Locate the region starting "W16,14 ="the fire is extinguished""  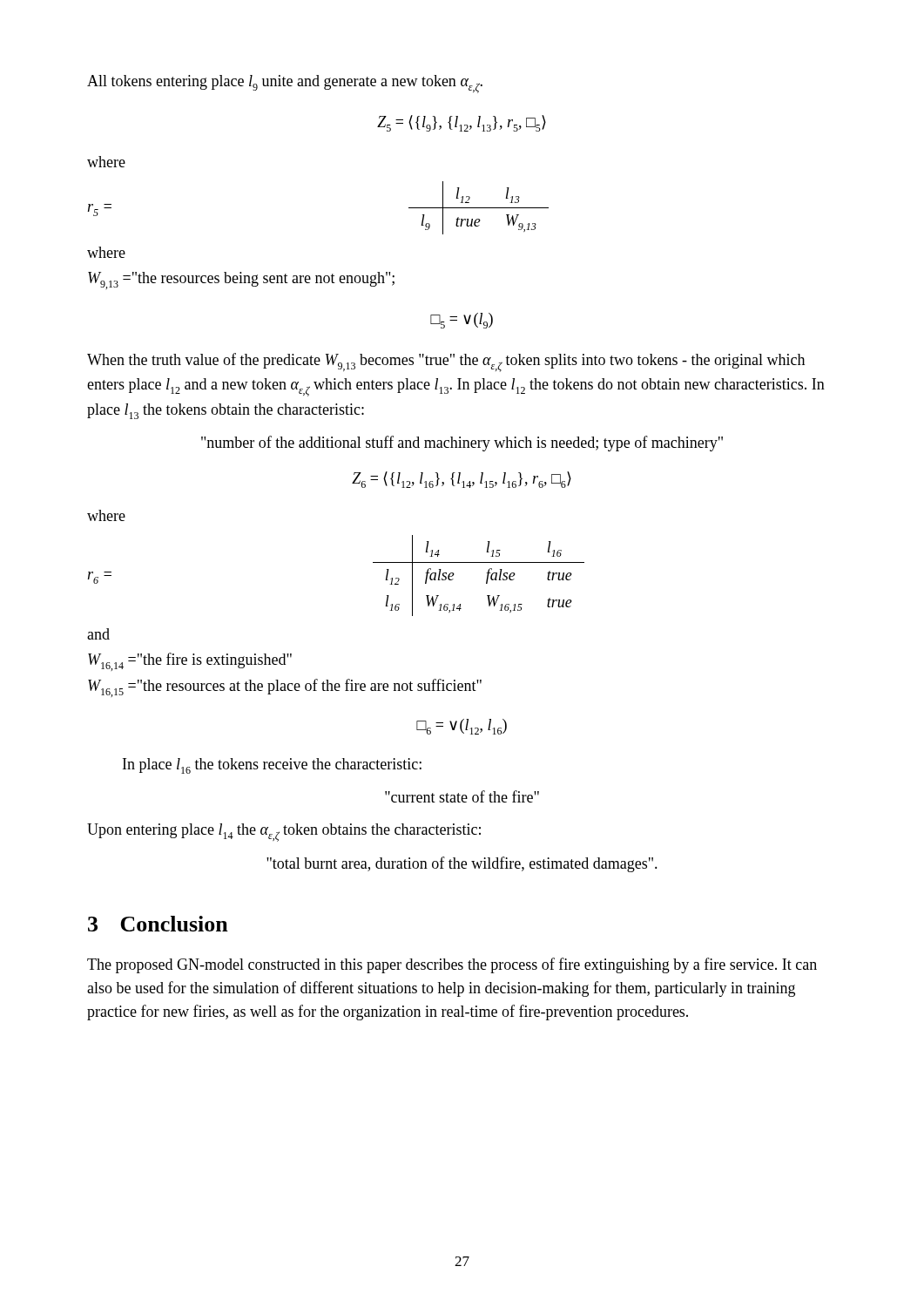tap(190, 661)
